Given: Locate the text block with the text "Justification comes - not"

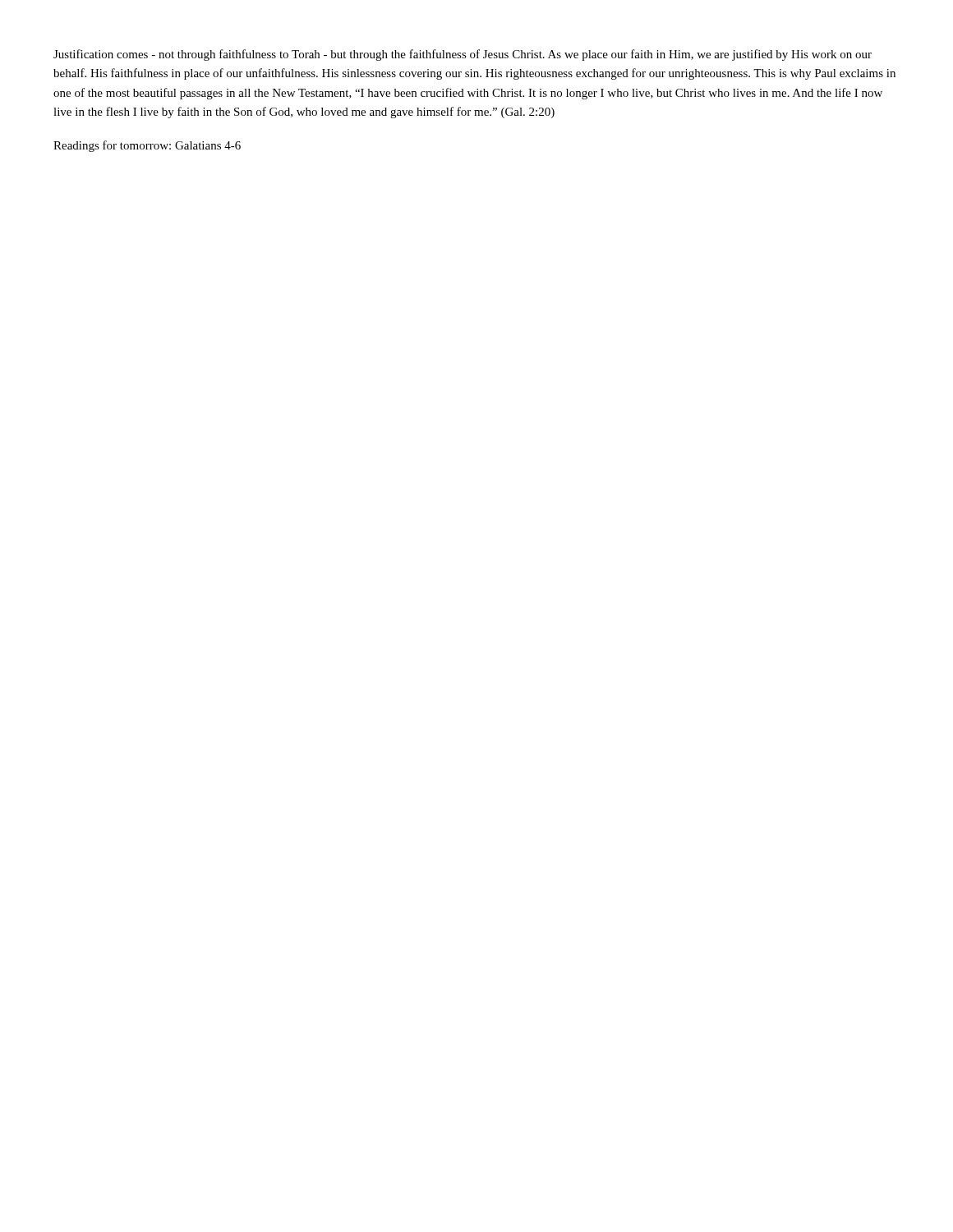Looking at the screenshot, I should pos(475,83).
